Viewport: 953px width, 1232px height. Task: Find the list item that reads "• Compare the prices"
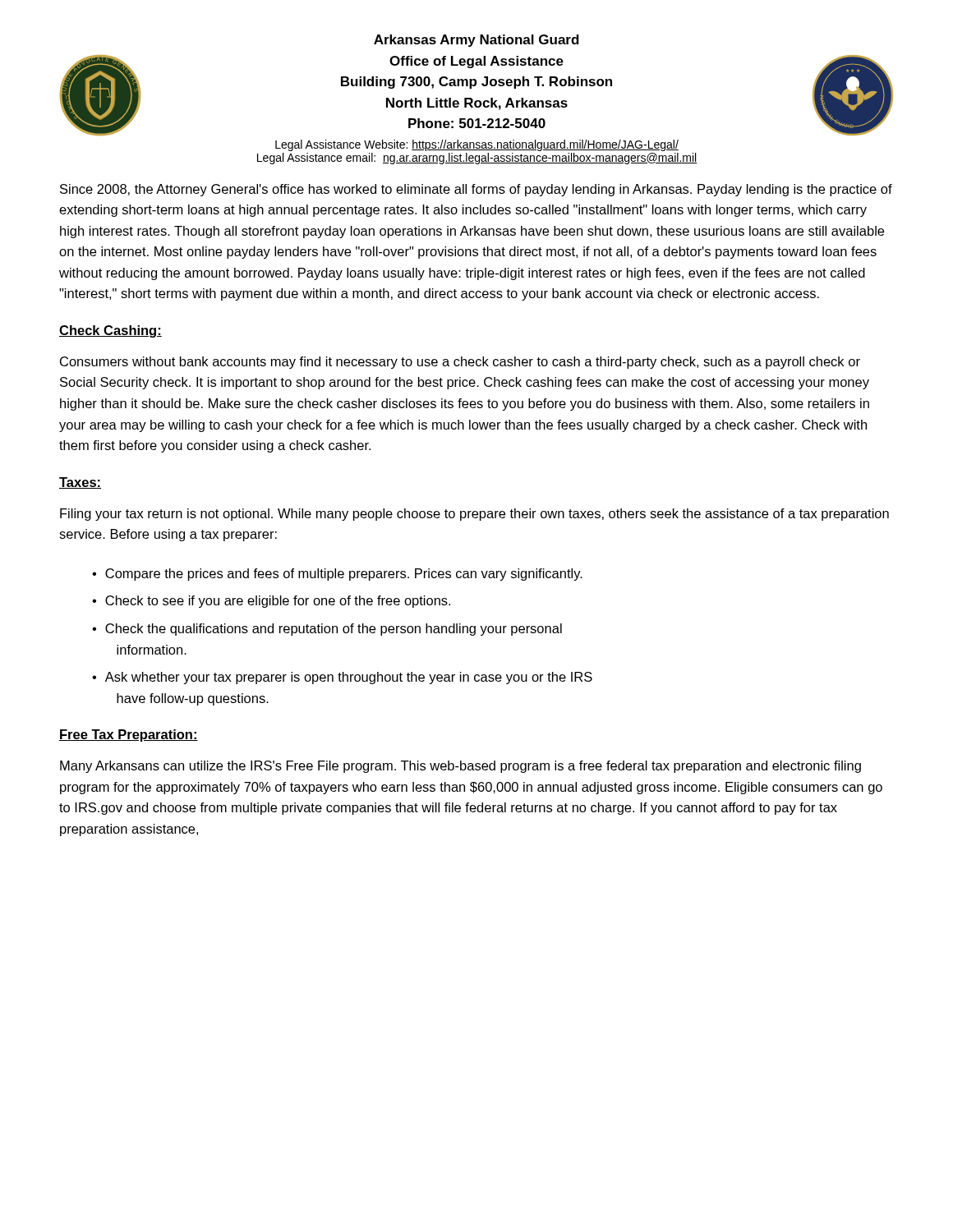pos(338,574)
